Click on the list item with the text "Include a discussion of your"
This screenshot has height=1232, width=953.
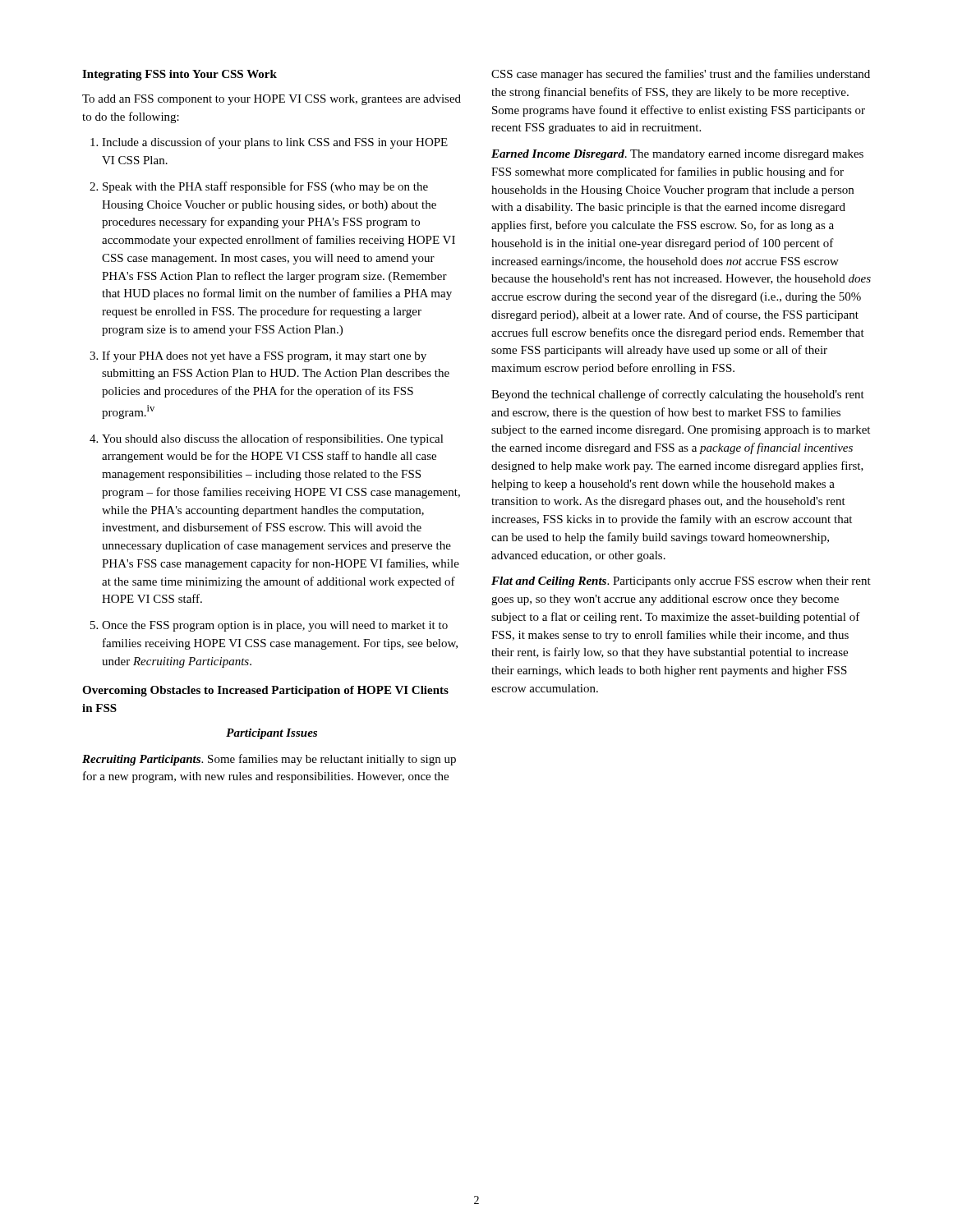click(x=272, y=152)
